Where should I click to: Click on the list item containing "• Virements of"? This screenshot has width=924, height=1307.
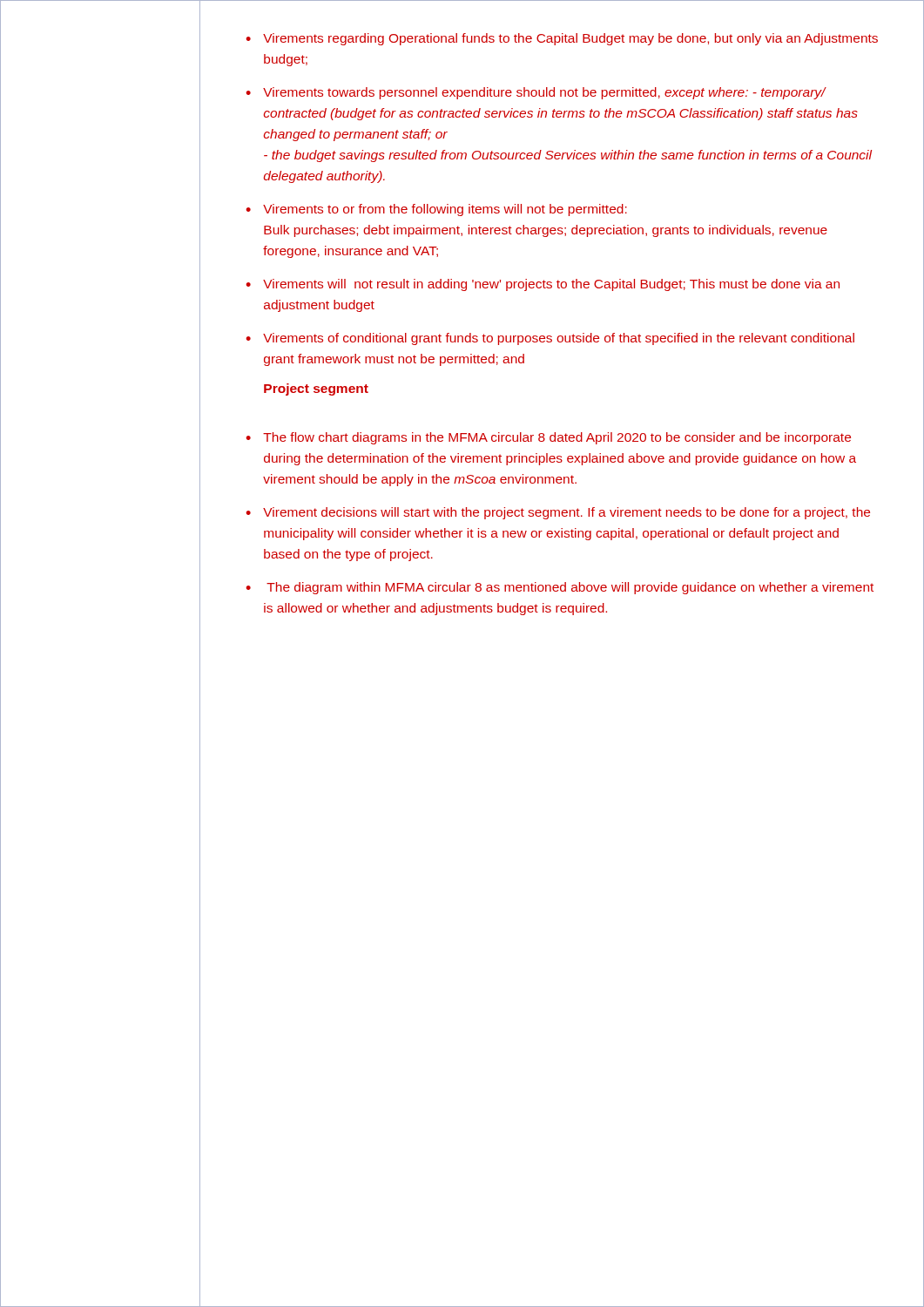550,339
